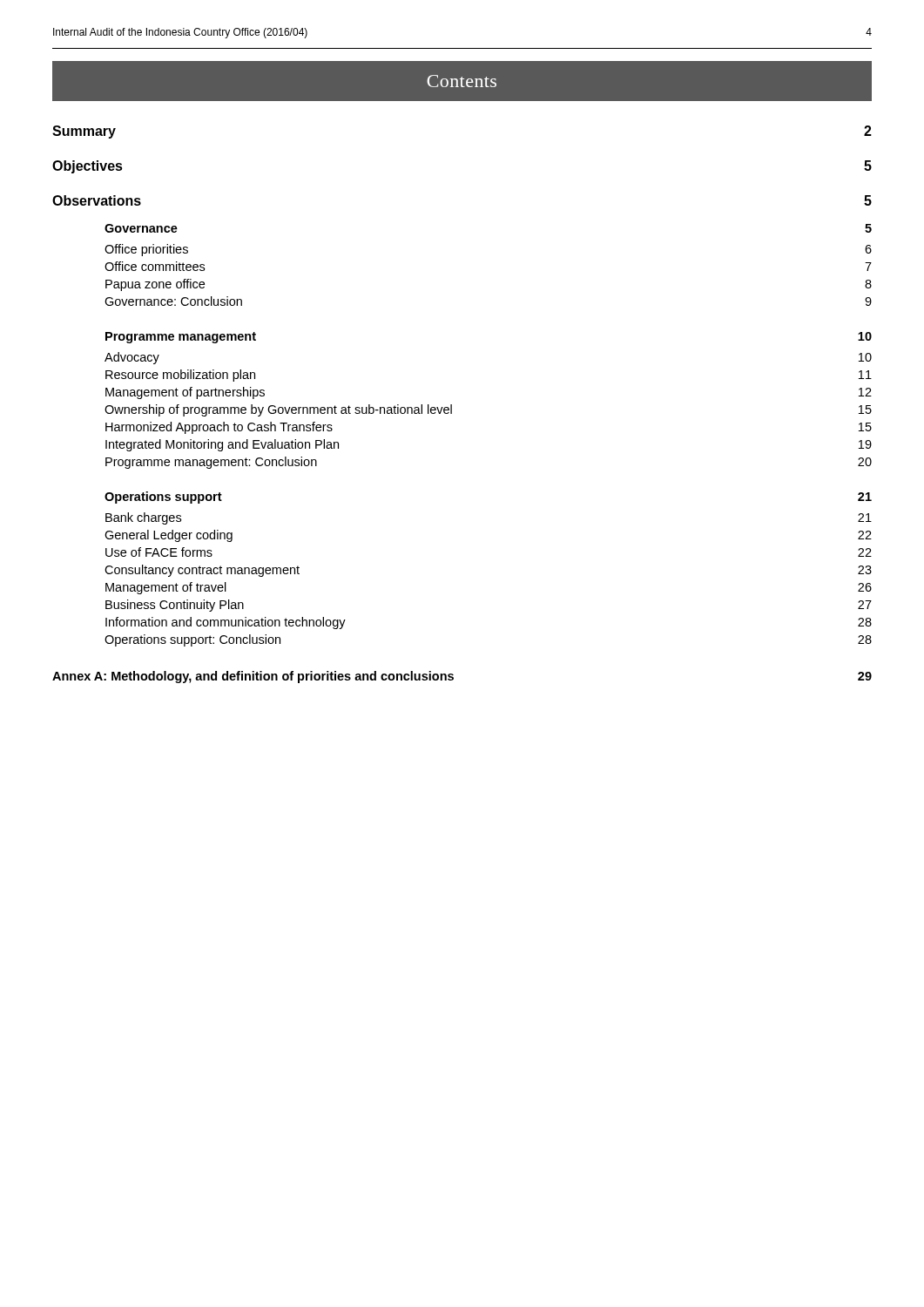924x1307 pixels.
Task: Click on the list item that says "Governance: Conclusion"
Action: (x=174, y=301)
